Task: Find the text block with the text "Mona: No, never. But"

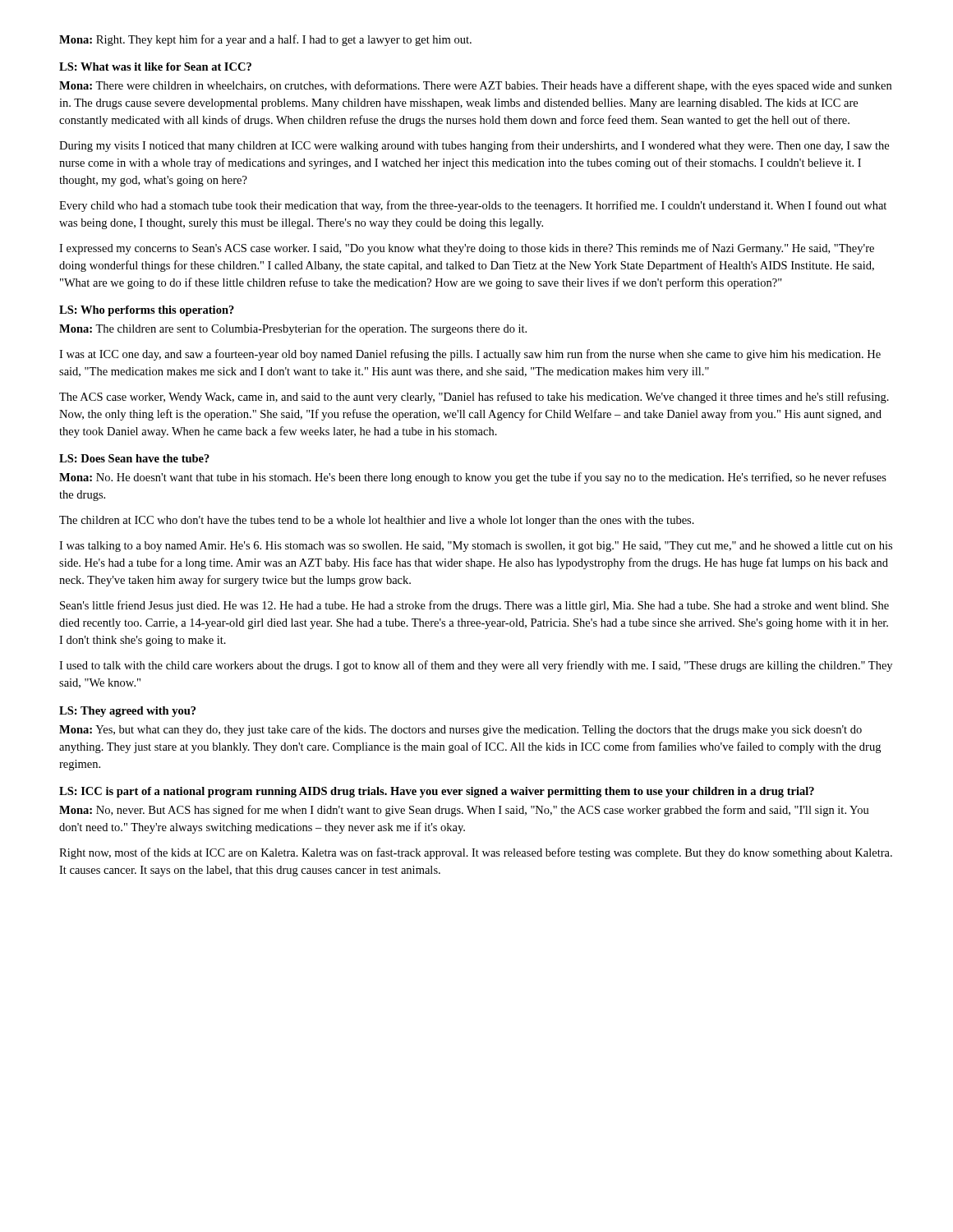Action: pyautogui.click(x=464, y=818)
